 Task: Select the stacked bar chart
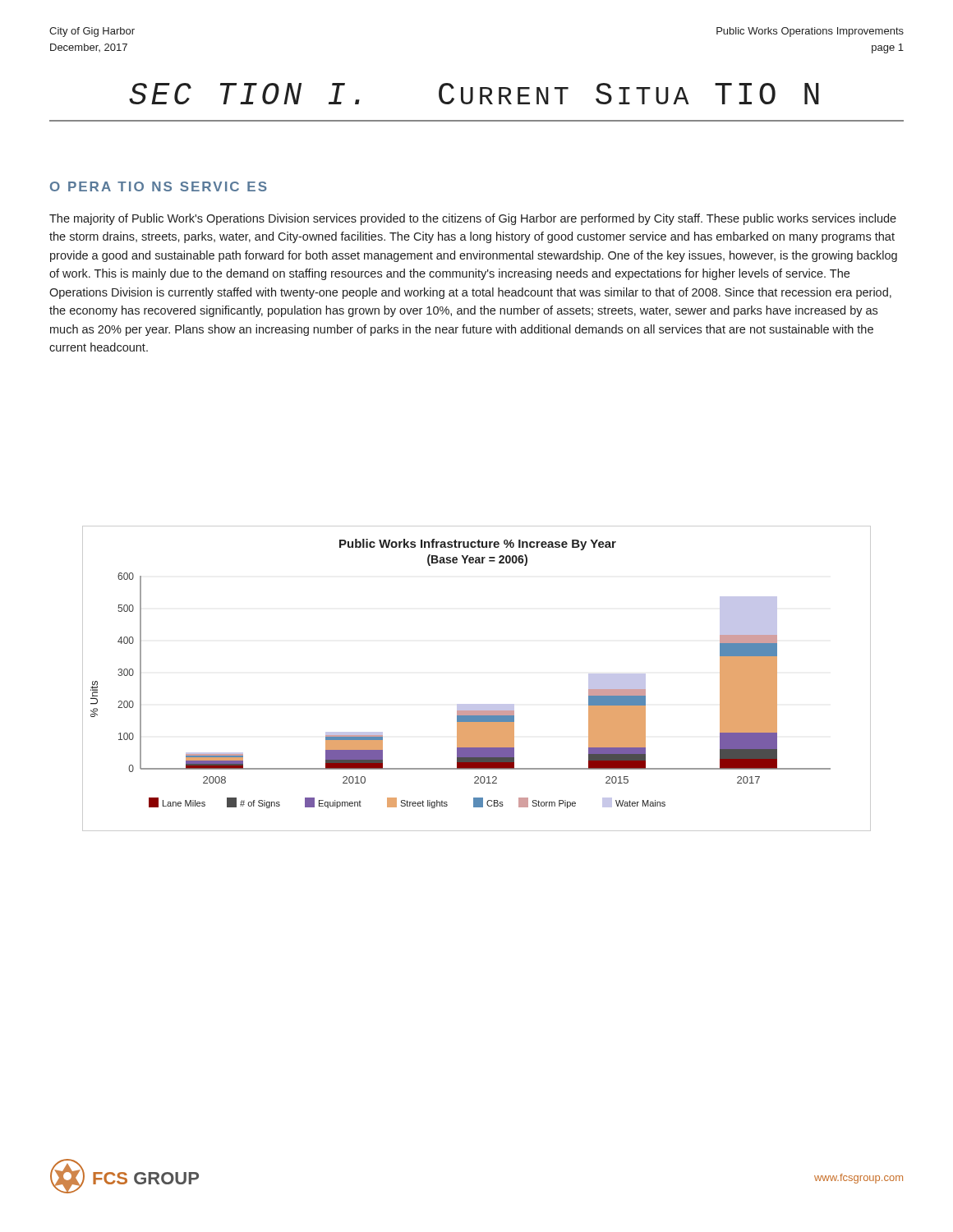tap(476, 678)
